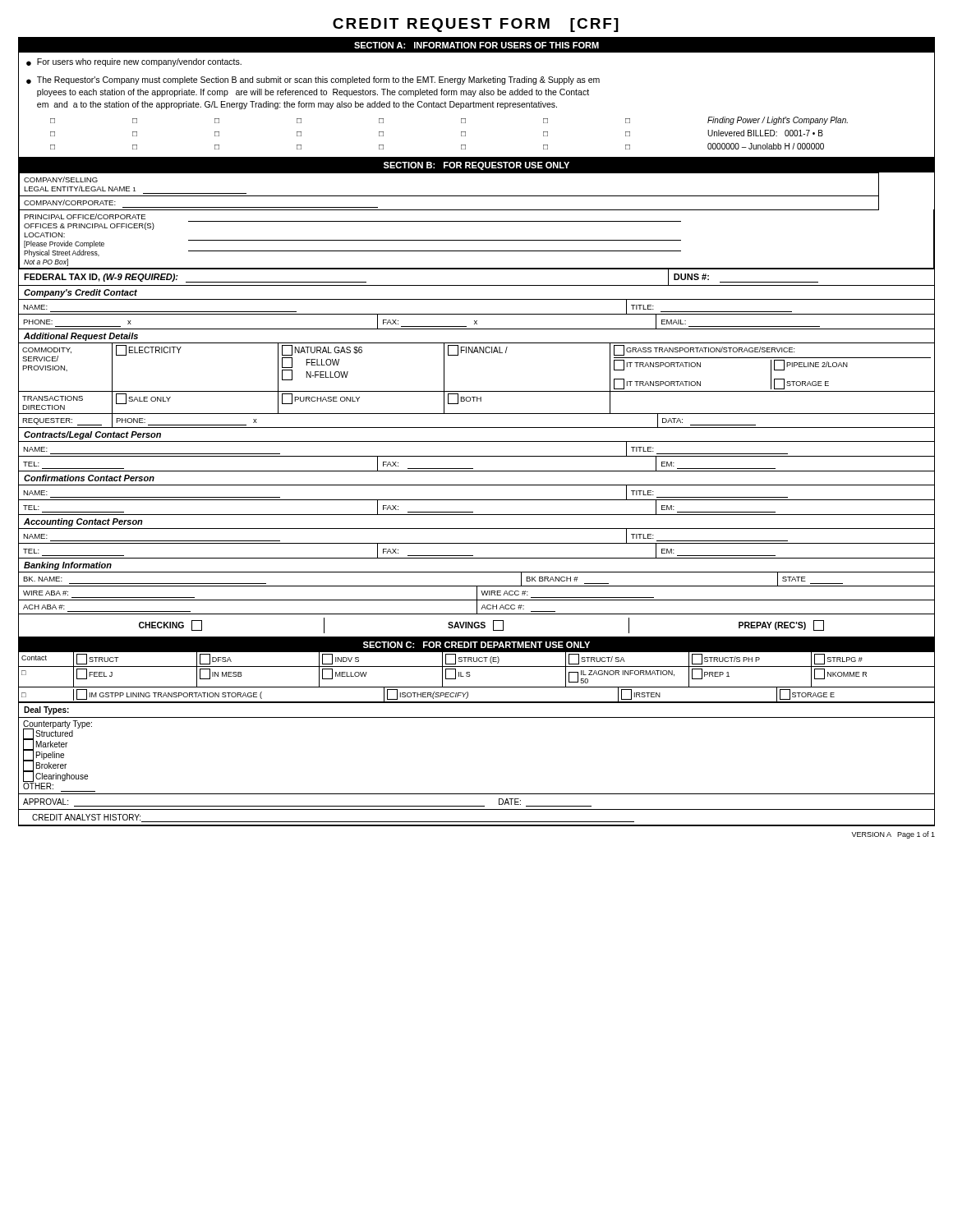Find "SECTION B: FOR REQUESTOR USE ONLY" on this page
The width and height of the screenshot is (953, 1232).
click(x=476, y=165)
